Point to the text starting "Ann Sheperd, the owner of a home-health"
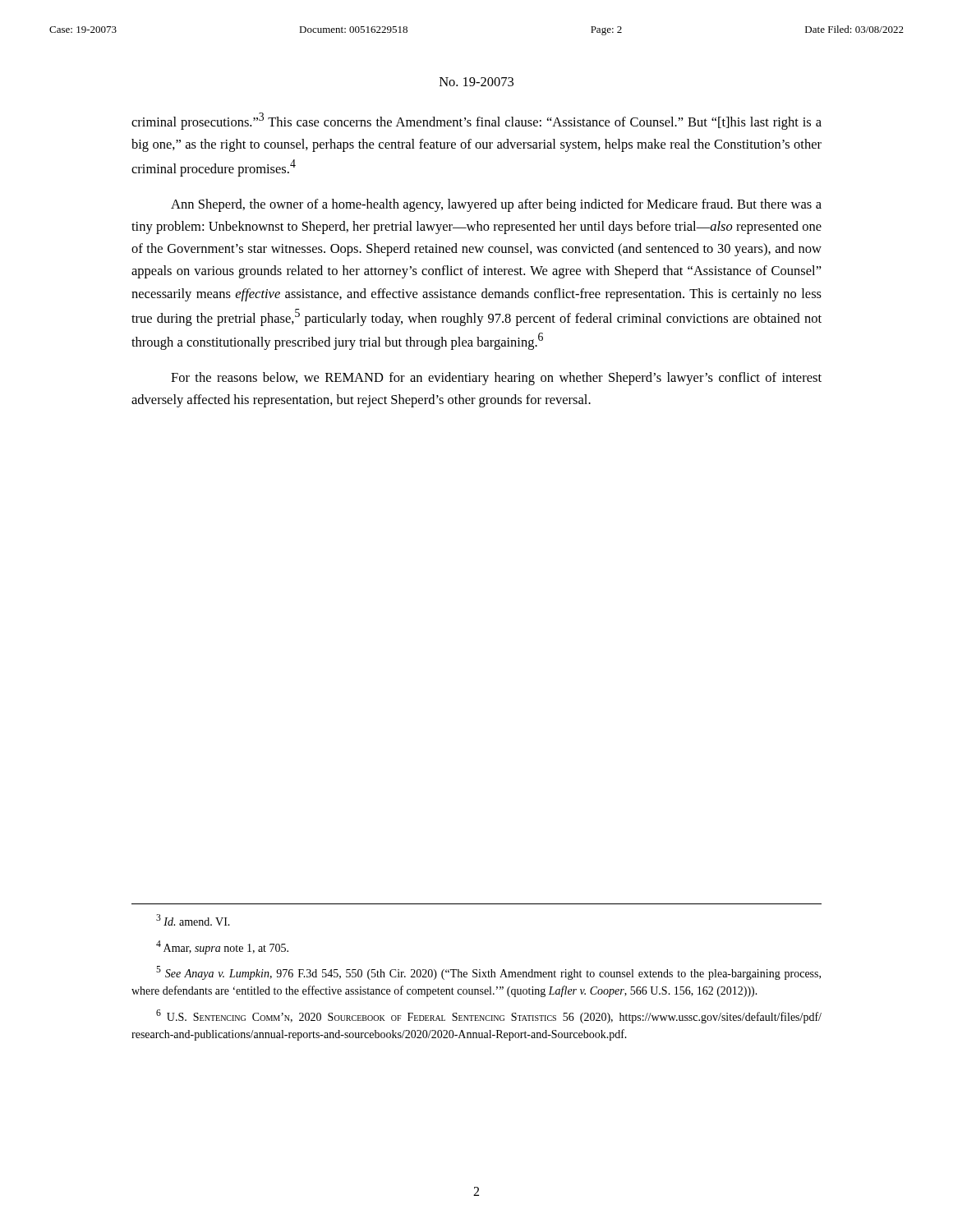This screenshot has width=953, height=1232. click(476, 273)
